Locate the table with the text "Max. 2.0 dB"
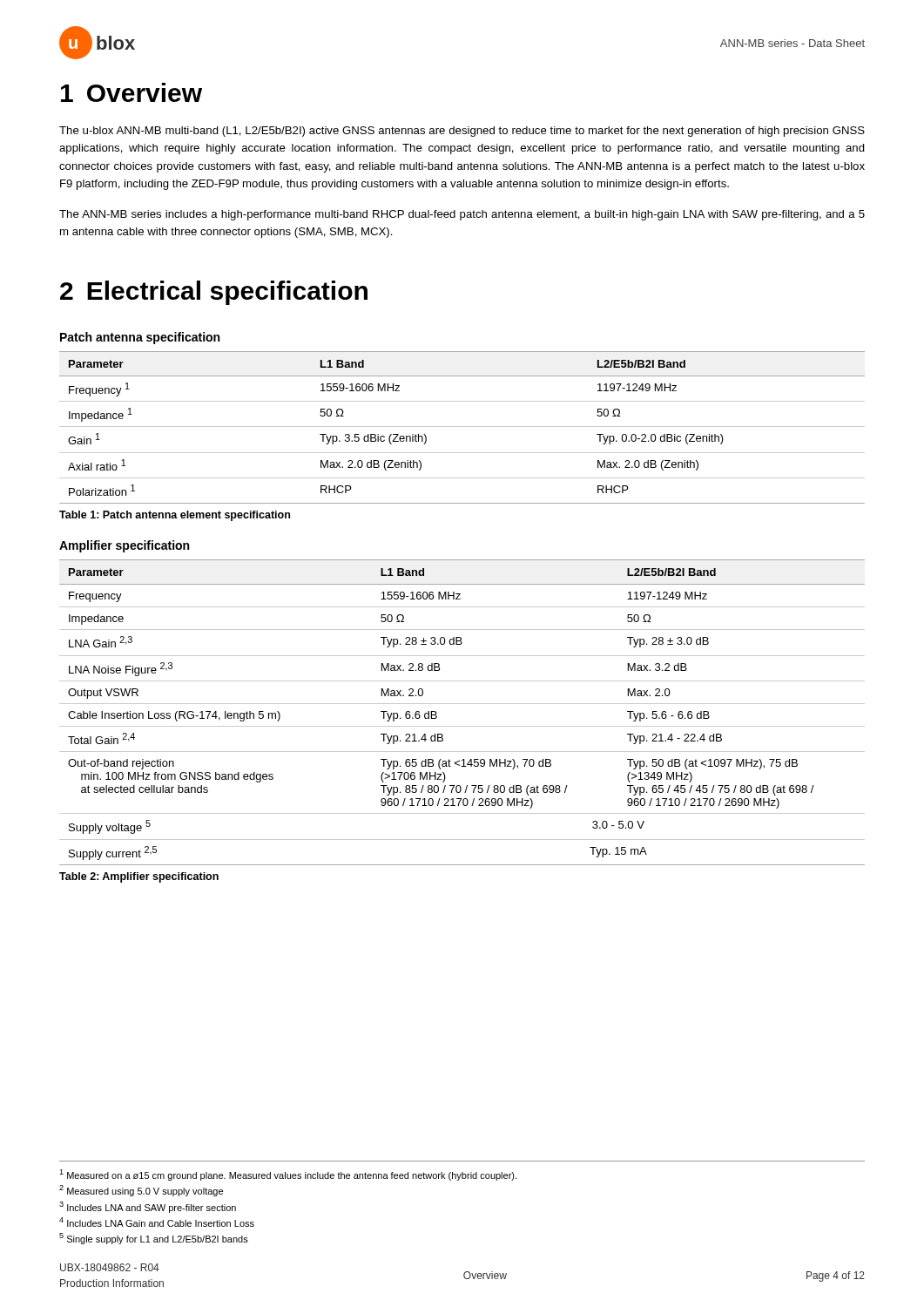 [x=462, y=427]
